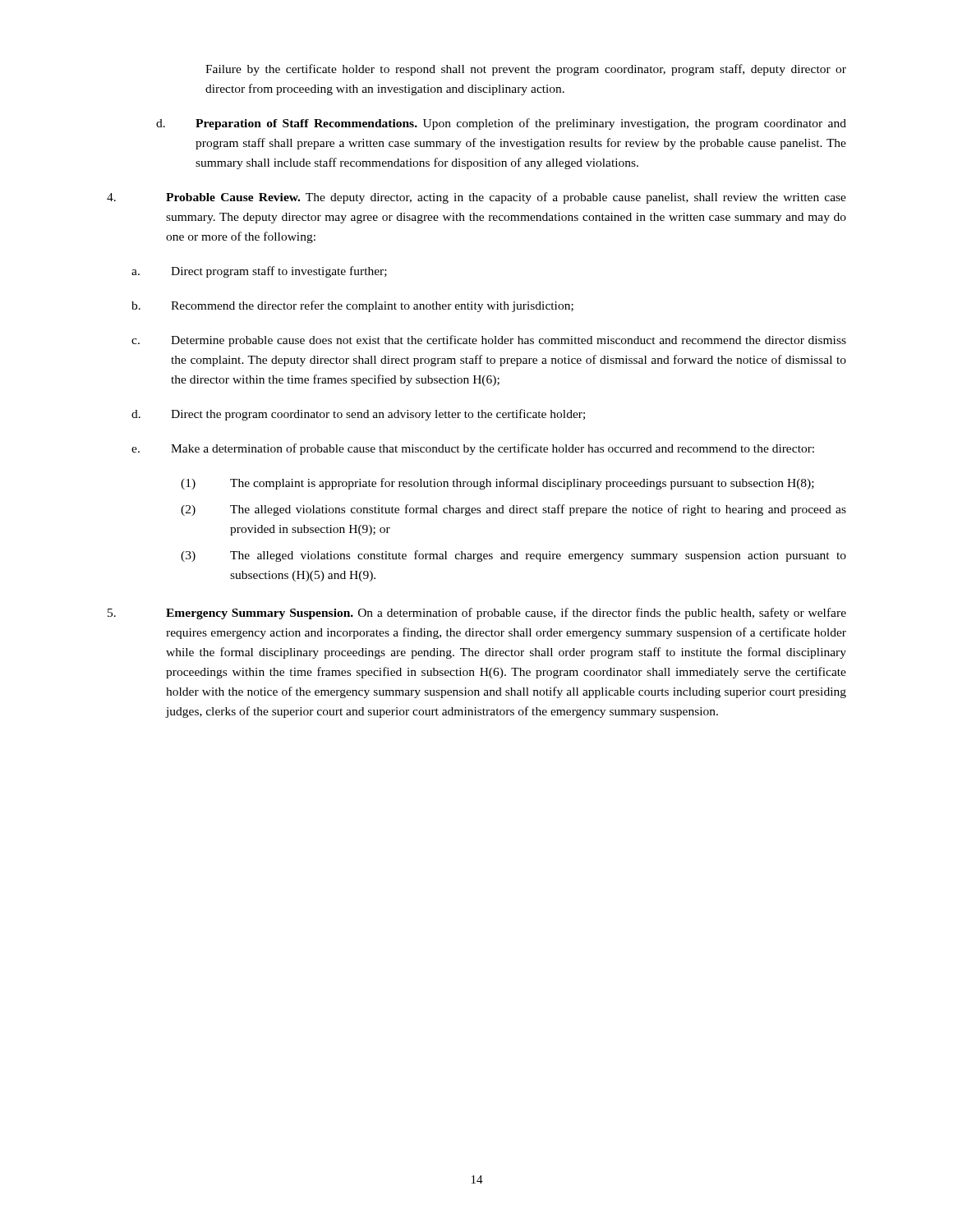Find the passage starting "Failure by the certificate holder"
Image resolution: width=953 pixels, height=1232 pixels.
pos(526,78)
